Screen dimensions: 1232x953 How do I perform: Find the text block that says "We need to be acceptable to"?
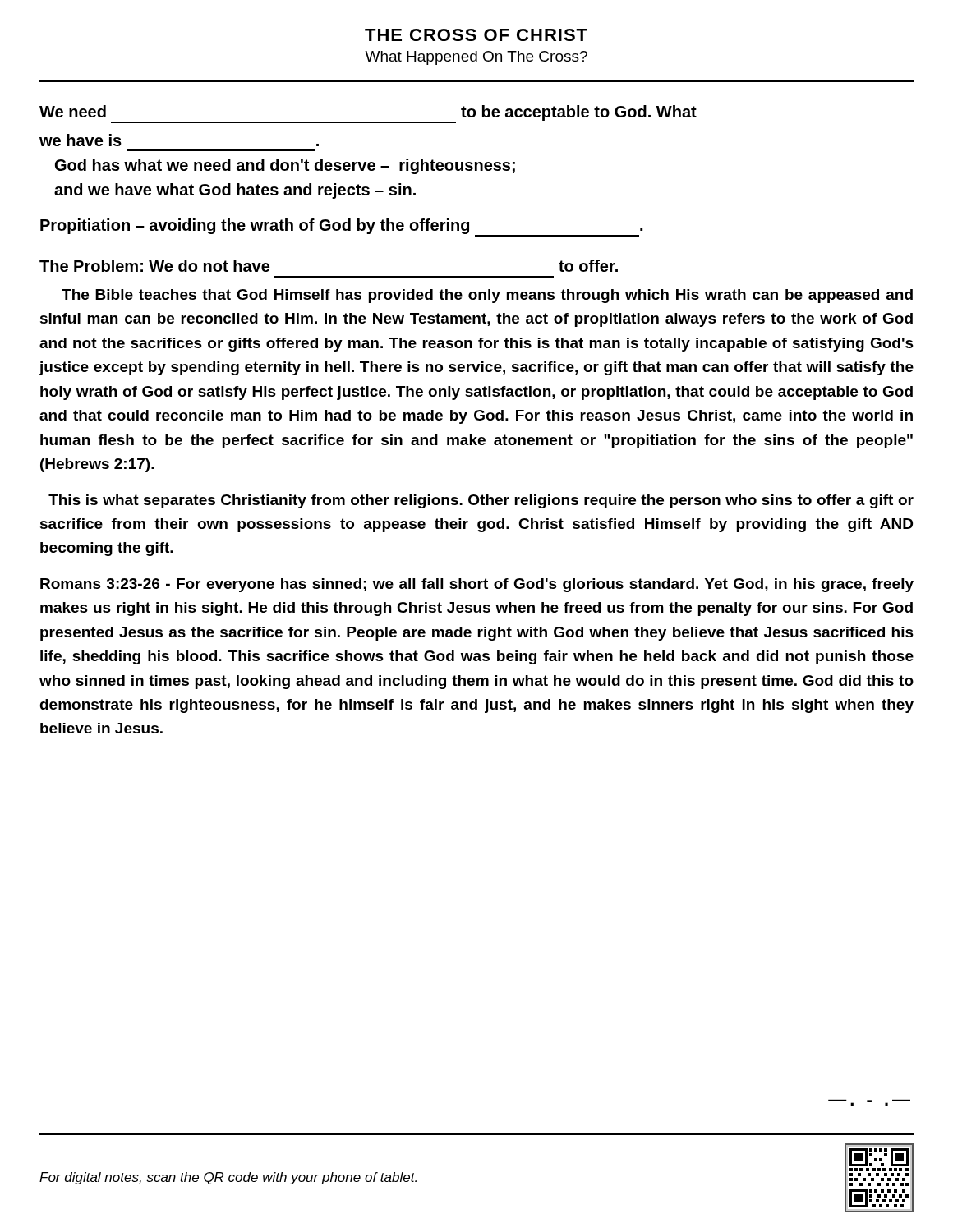368,110
